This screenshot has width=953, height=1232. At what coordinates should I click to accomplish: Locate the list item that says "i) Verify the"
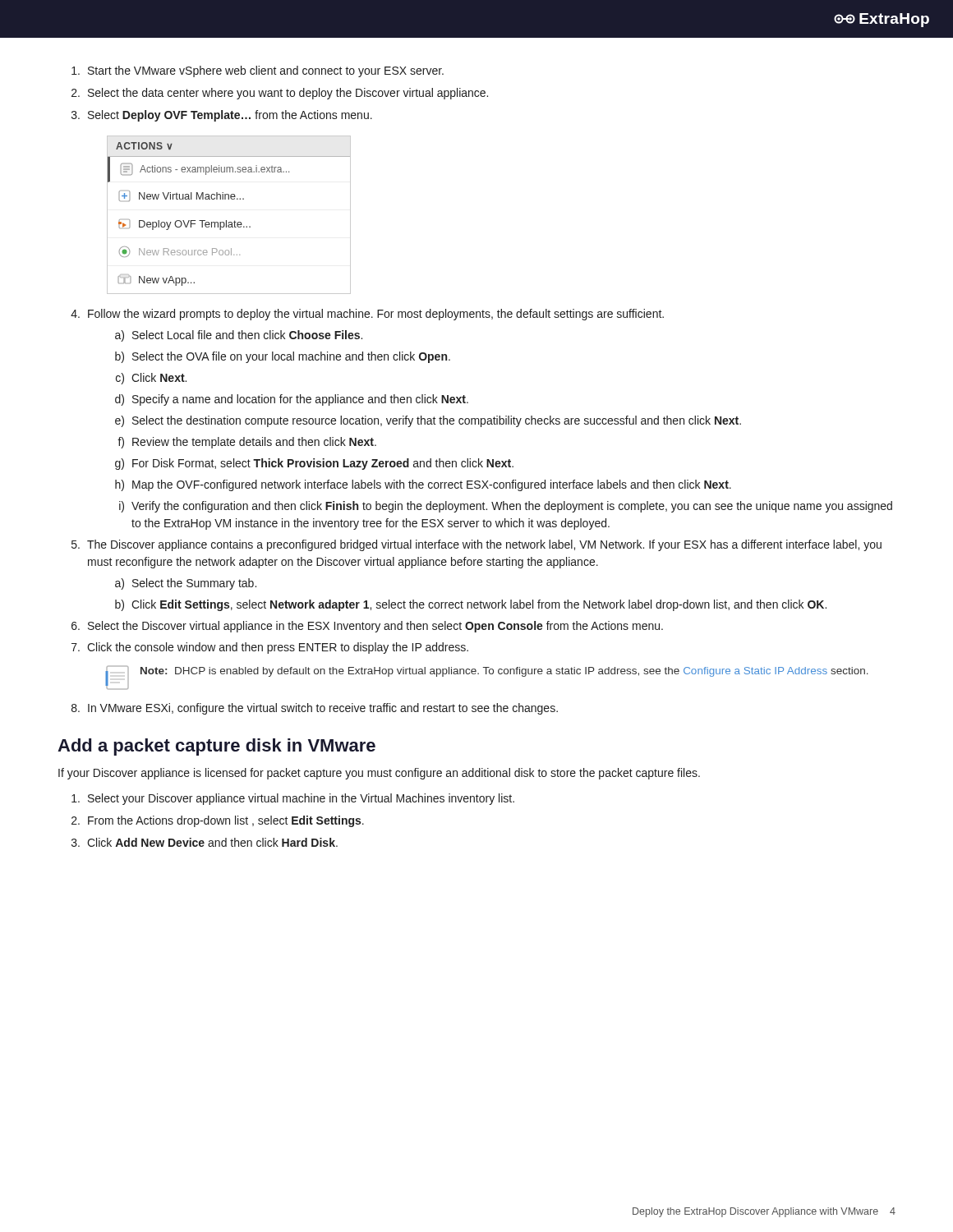[501, 515]
